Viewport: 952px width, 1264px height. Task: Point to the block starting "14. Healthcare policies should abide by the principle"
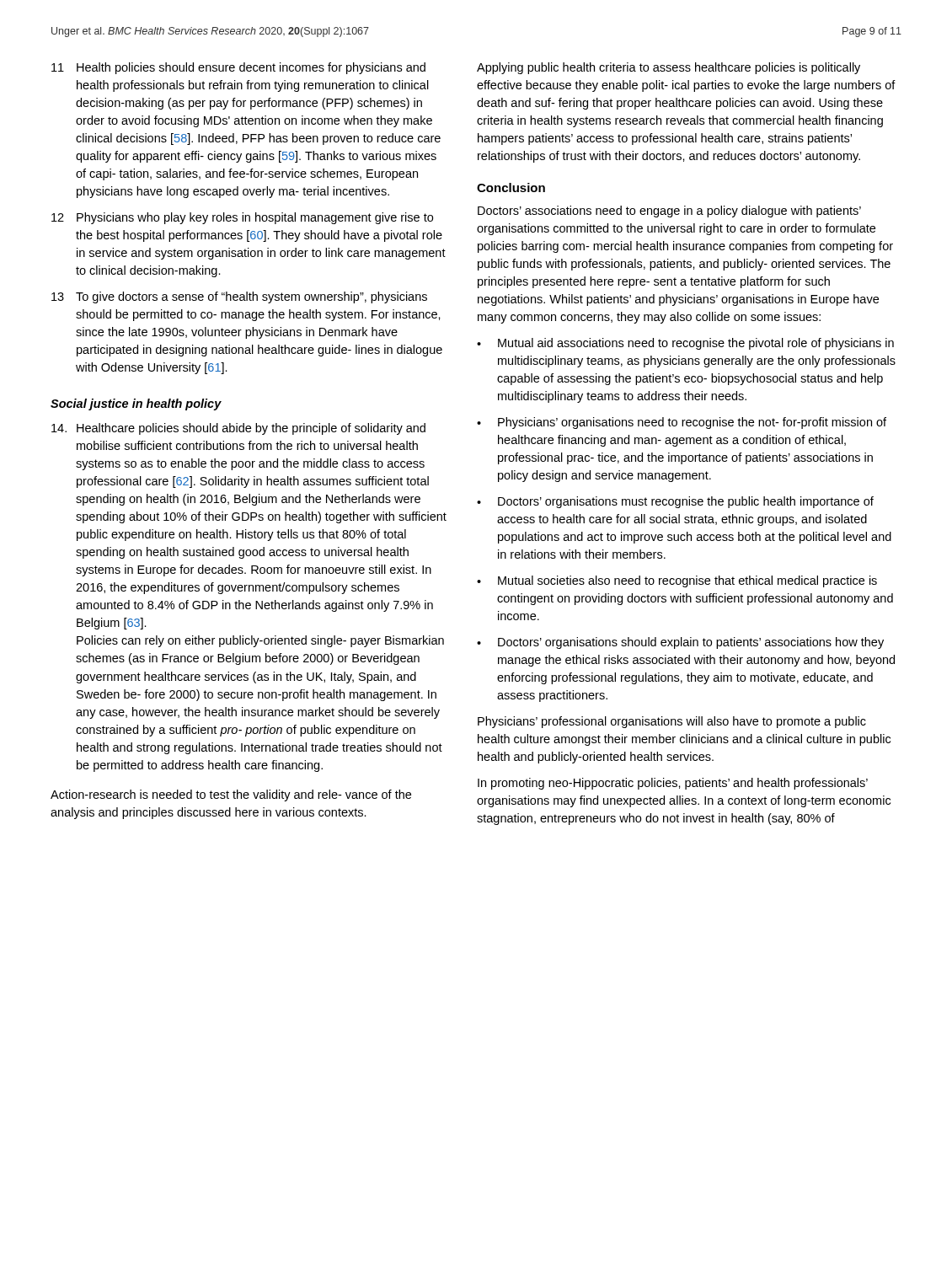coord(249,597)
